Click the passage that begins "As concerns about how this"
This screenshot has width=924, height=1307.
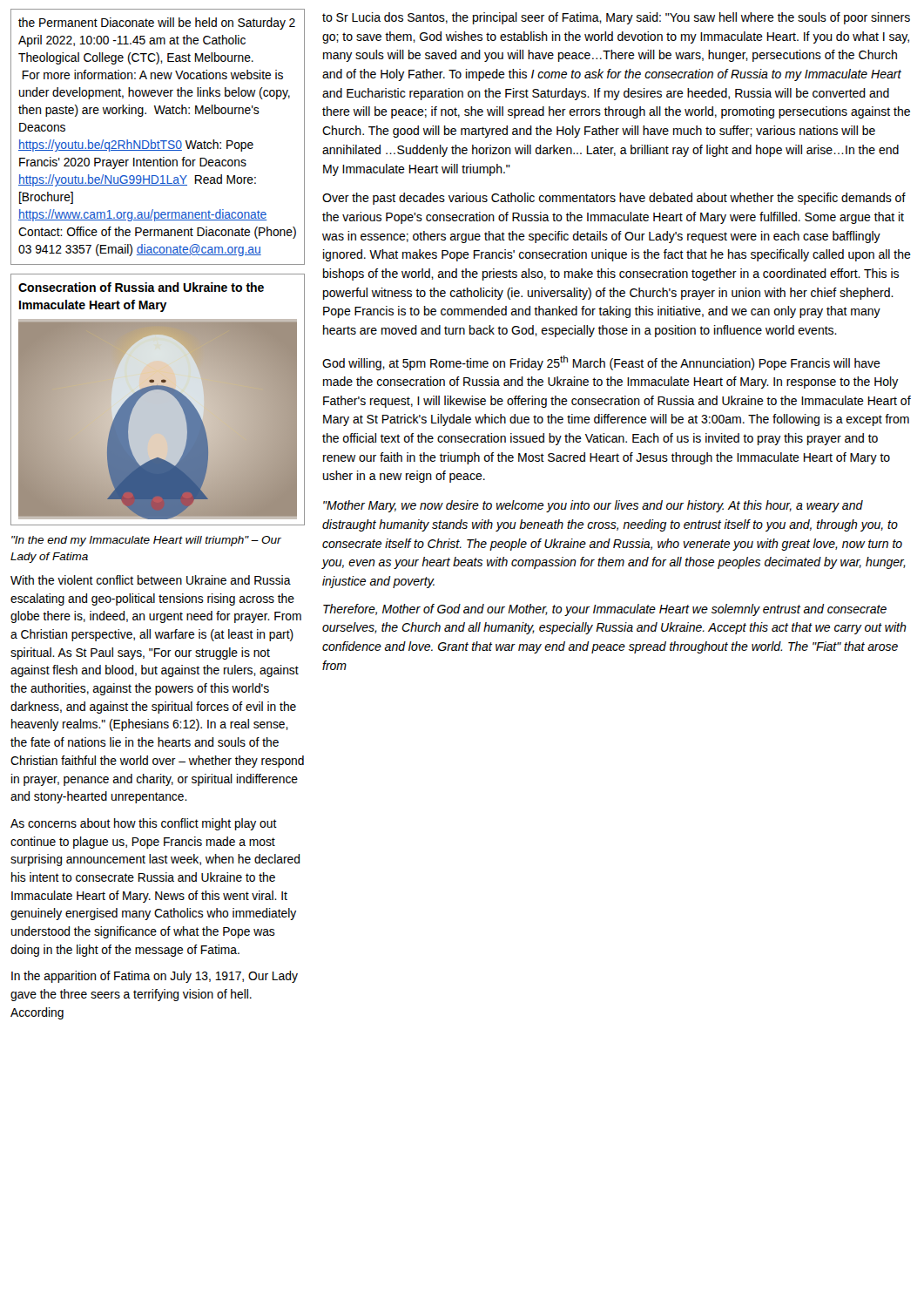point(155,887)
